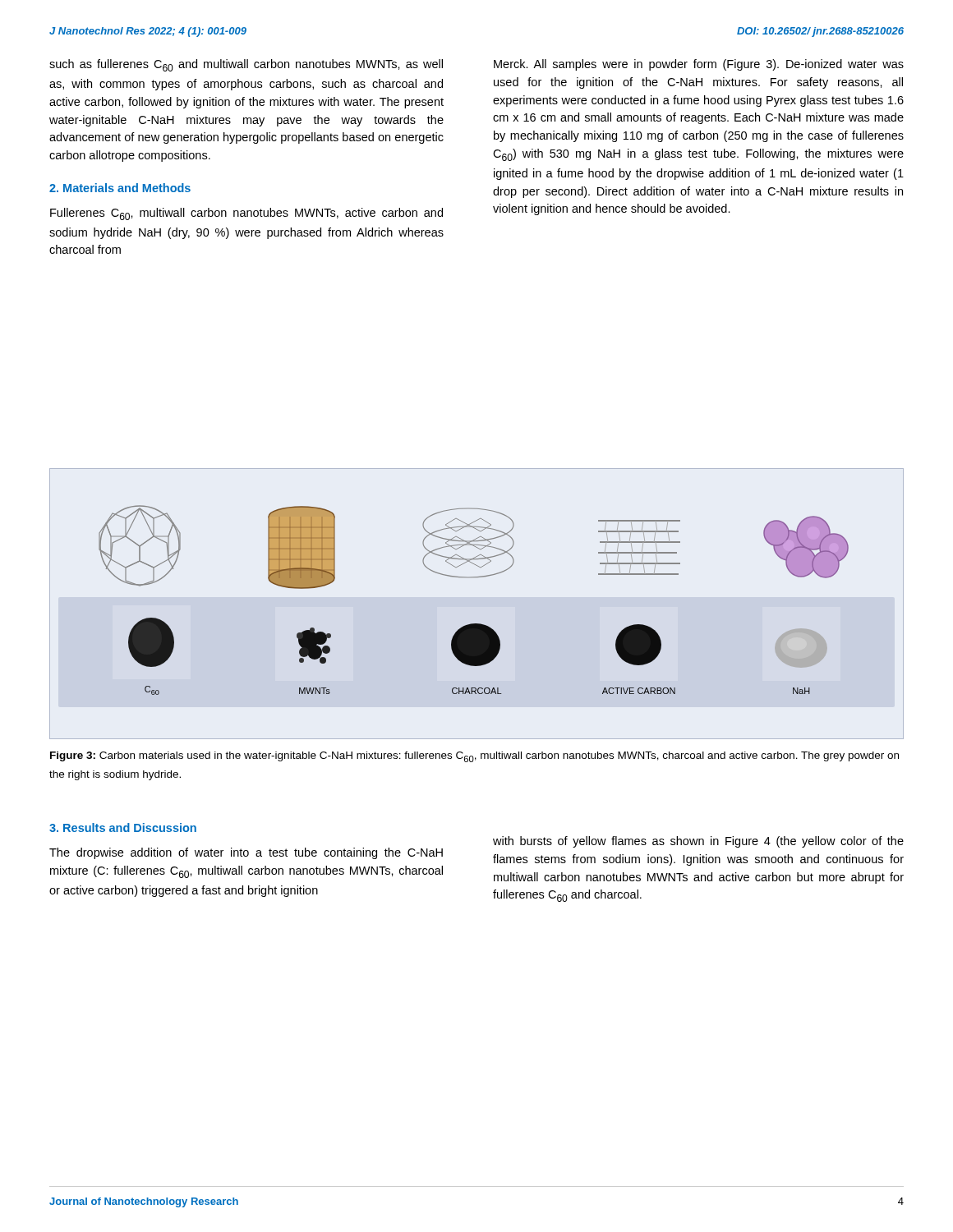Find the block on this page that starts "Fullerenes C60, multiwall carbon nanotubes"
Screen dimensions: 1232x953
pos(246,232)
